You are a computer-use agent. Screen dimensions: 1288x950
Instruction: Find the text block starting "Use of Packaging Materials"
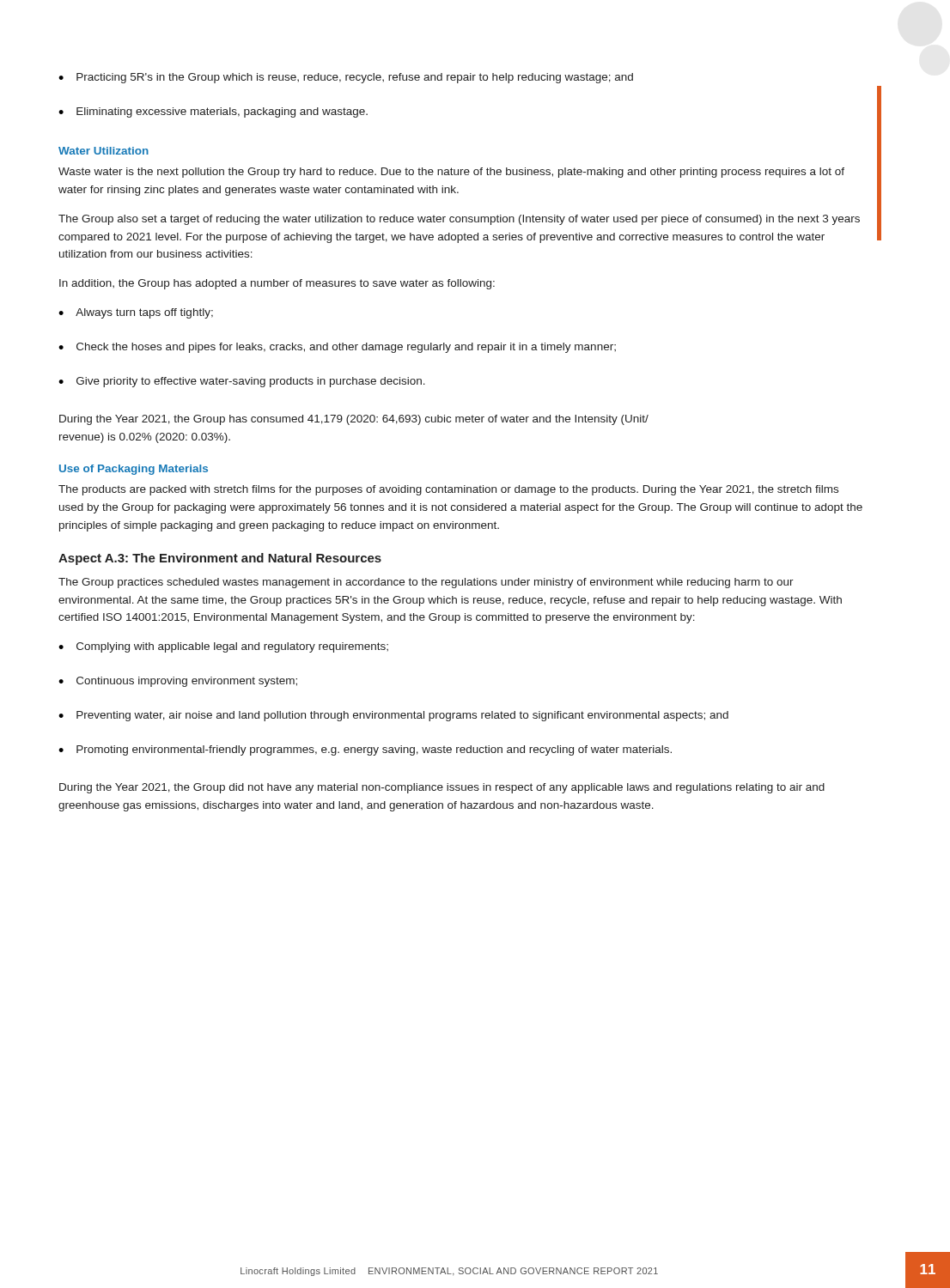point(134,468)
